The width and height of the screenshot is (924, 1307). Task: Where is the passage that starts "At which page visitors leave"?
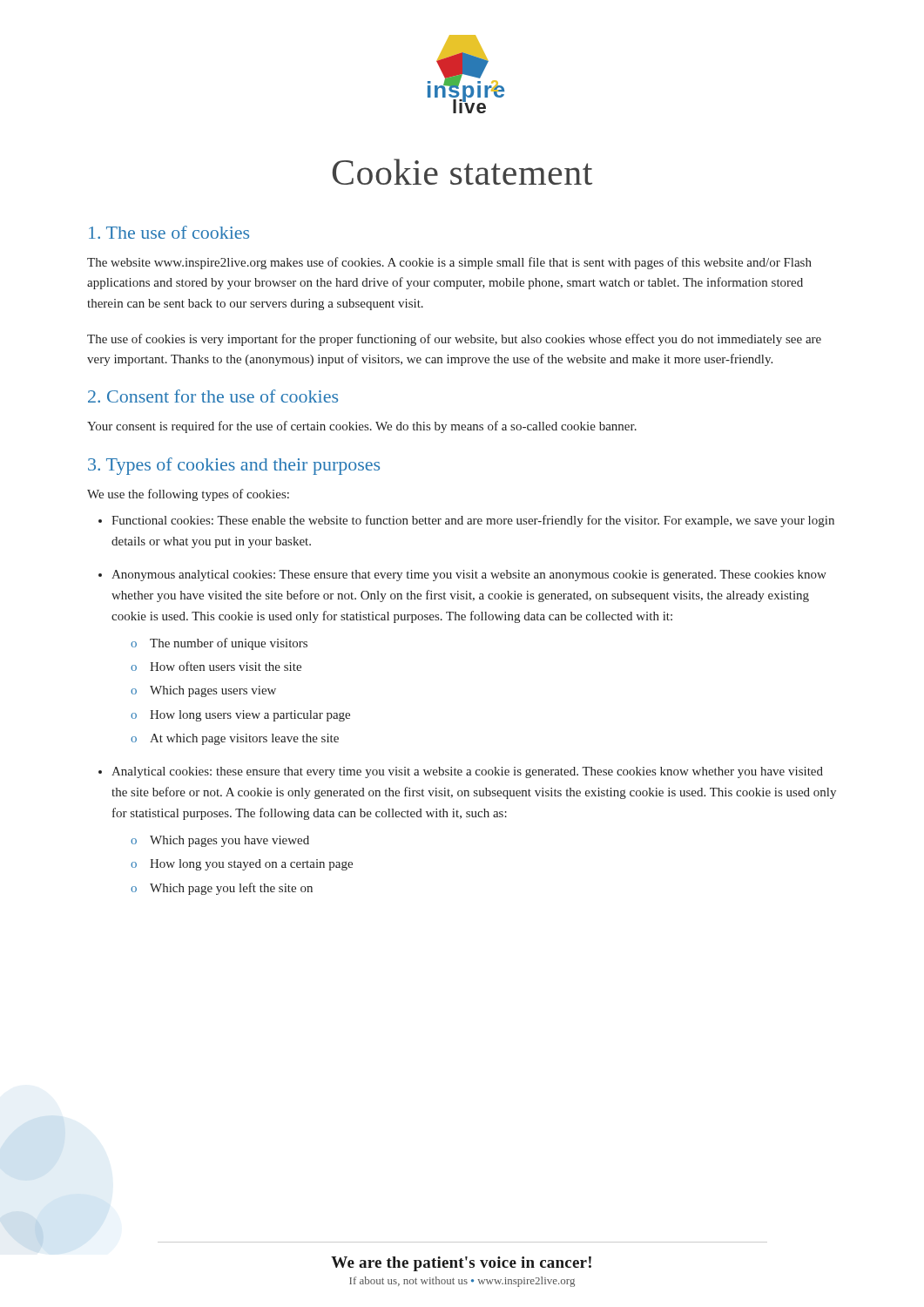[244, 738]
